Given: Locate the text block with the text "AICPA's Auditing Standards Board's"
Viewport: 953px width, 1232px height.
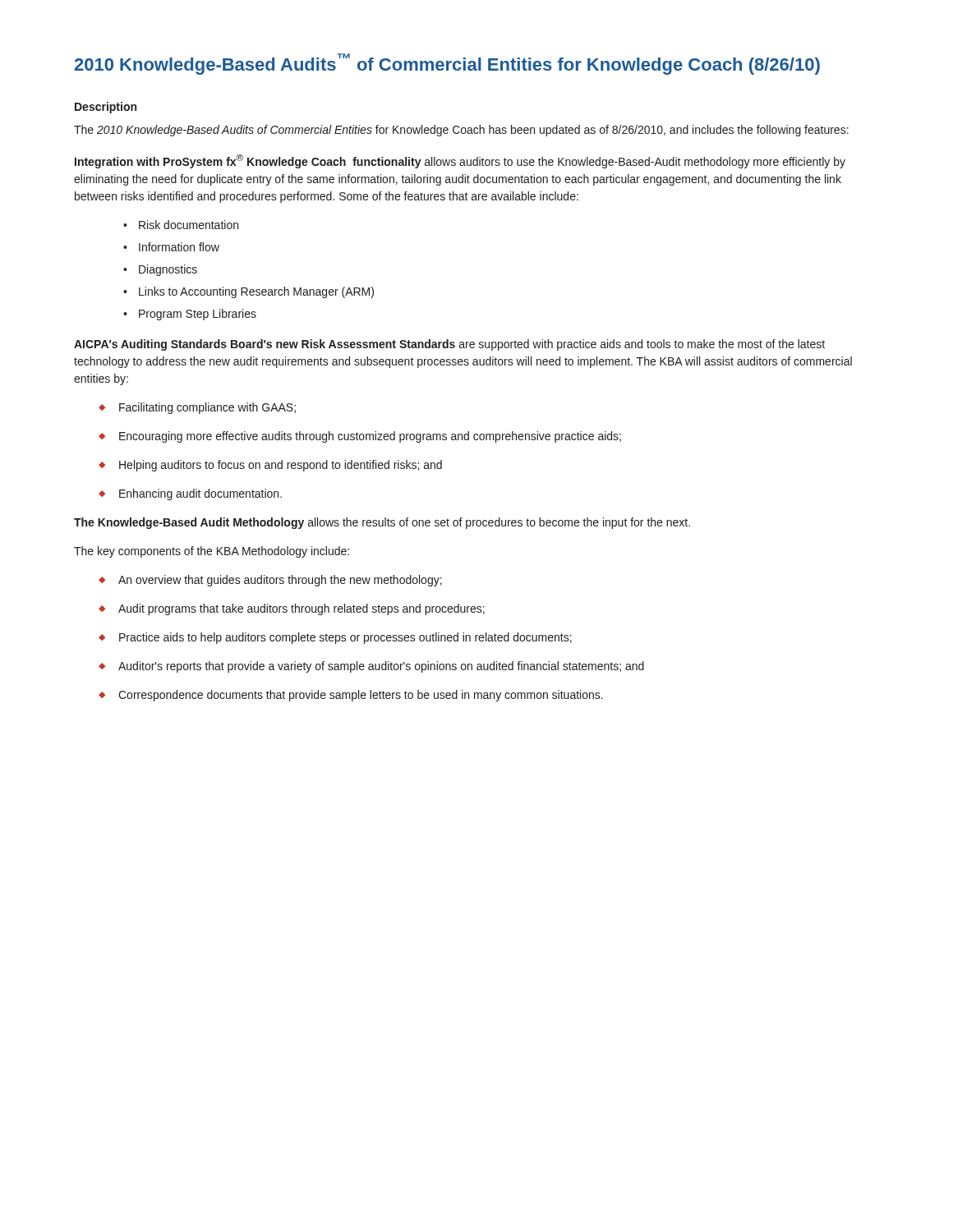Looking at the screenshot, I should [x=463, y=361].
